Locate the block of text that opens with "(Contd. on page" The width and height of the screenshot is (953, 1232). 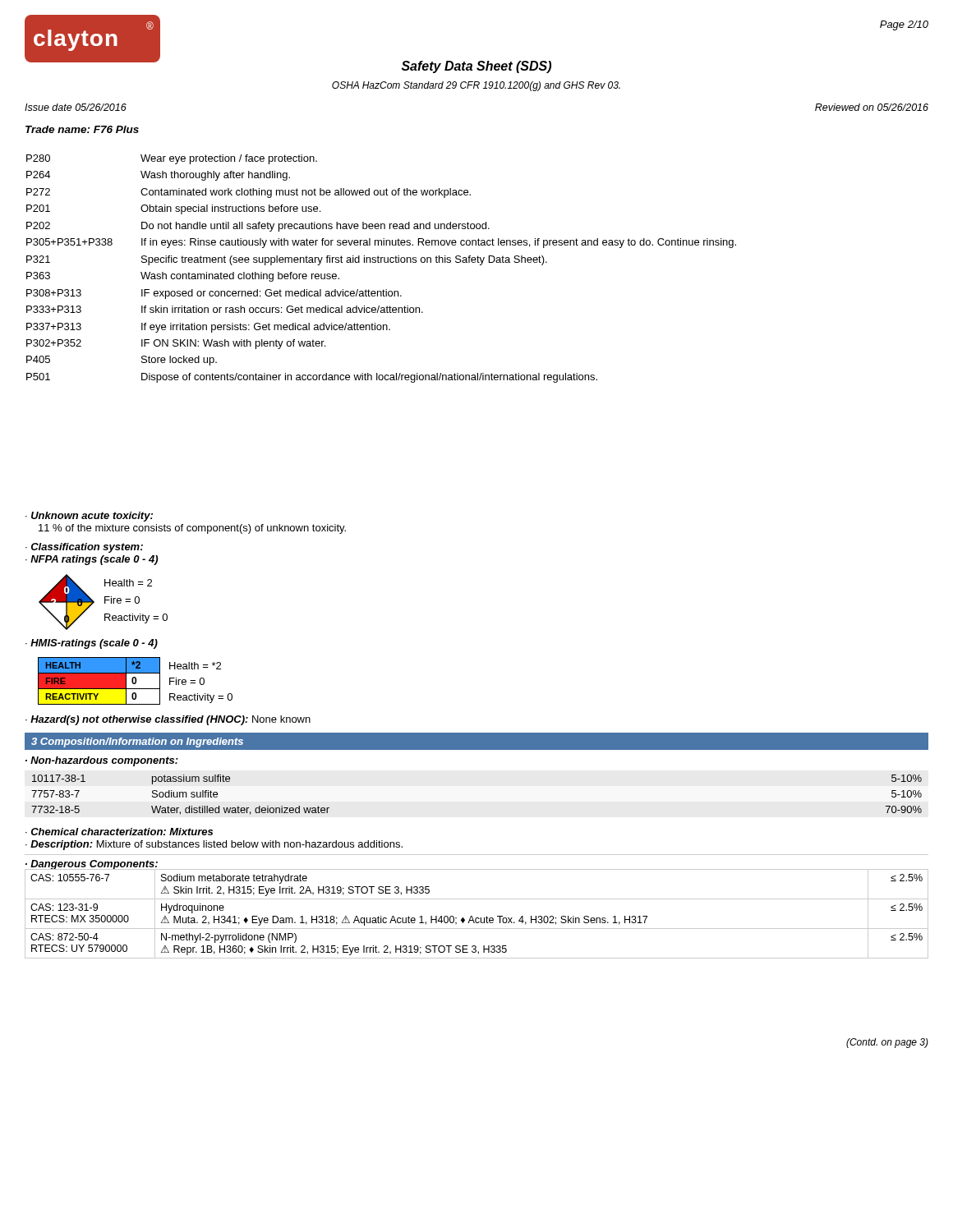click(887, 1042)
